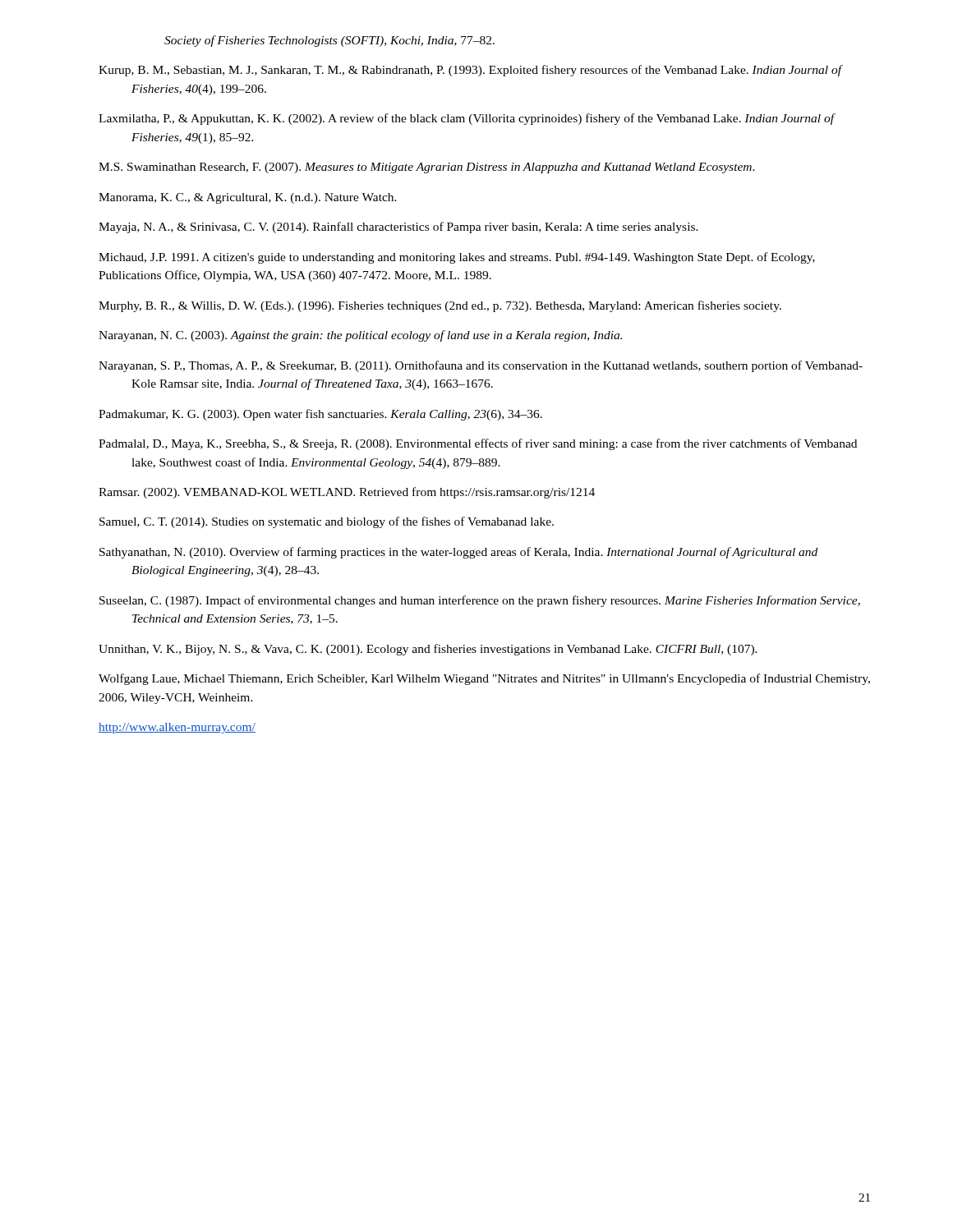
Task: Select the passage starting "Sathyanathan, N. (2010). Overview of farming"
Action: (x=458, y=561)
